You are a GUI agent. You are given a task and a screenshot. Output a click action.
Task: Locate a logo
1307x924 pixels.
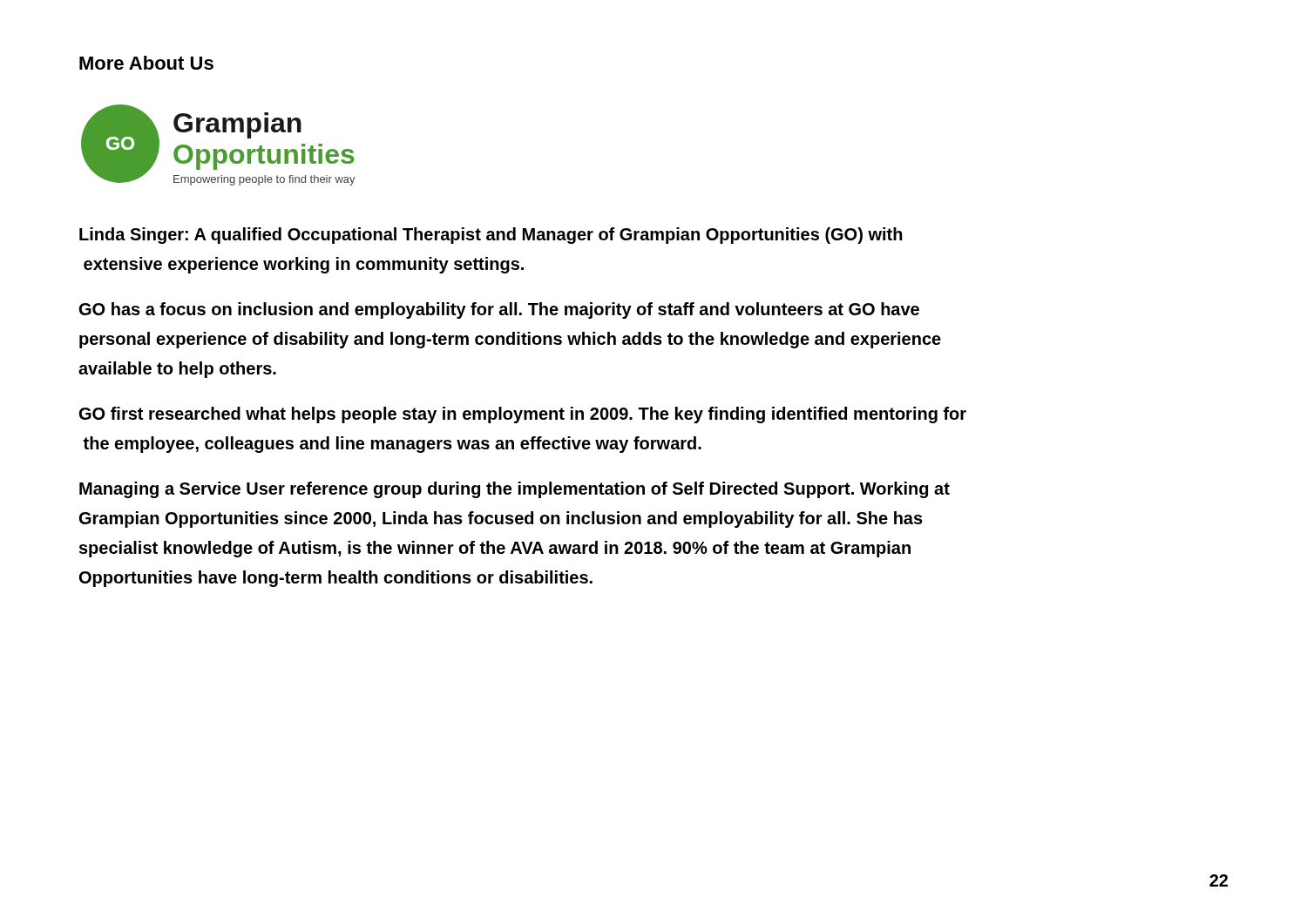coord(654,145)
